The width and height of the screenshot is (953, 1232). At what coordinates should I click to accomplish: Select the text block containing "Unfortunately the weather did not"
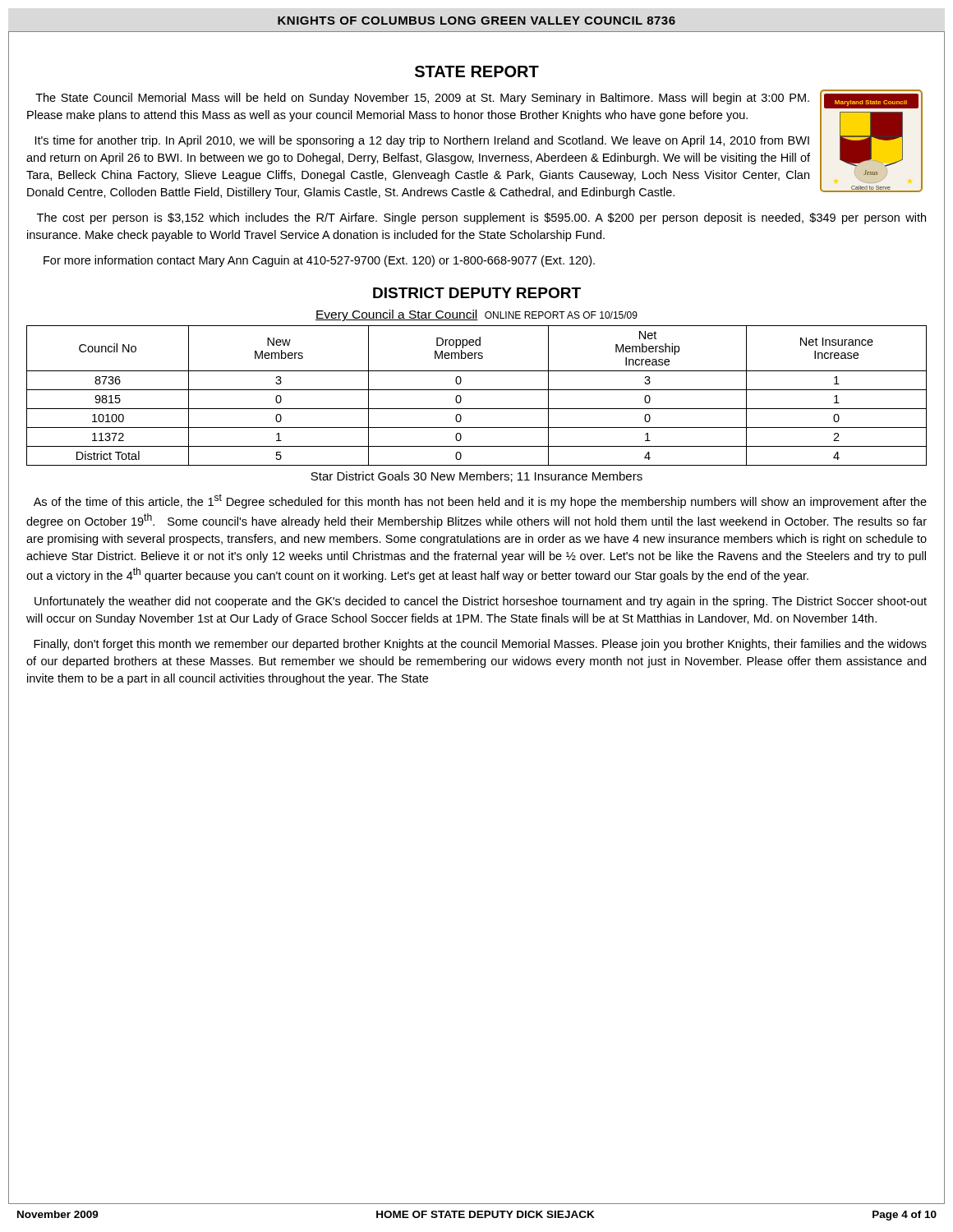click(x=476, y=610)
